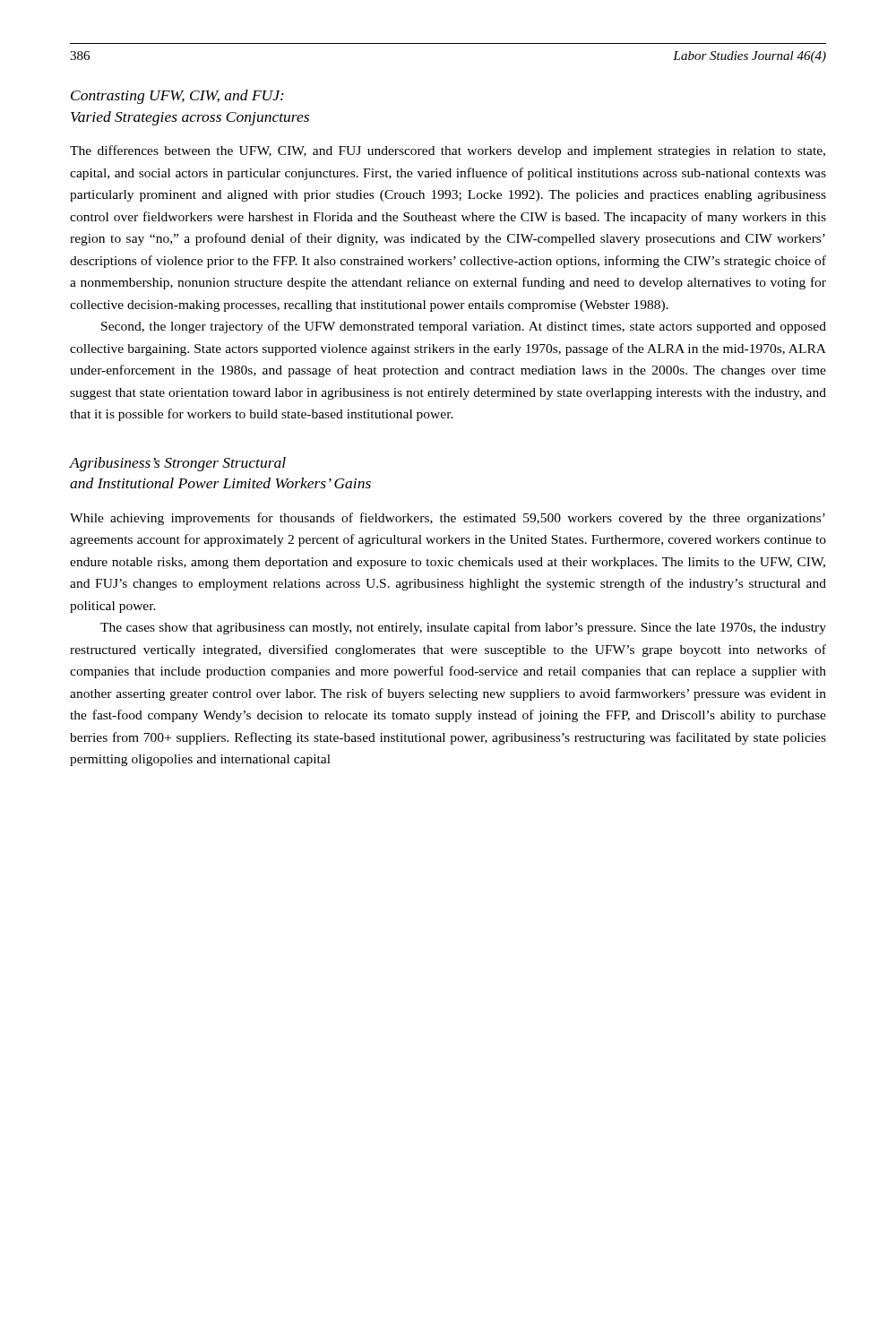Navigate to the region starting "Contrasting UFW, CIW, and FUJ:"
896x1344 pixels.
(x=190, y=106)
